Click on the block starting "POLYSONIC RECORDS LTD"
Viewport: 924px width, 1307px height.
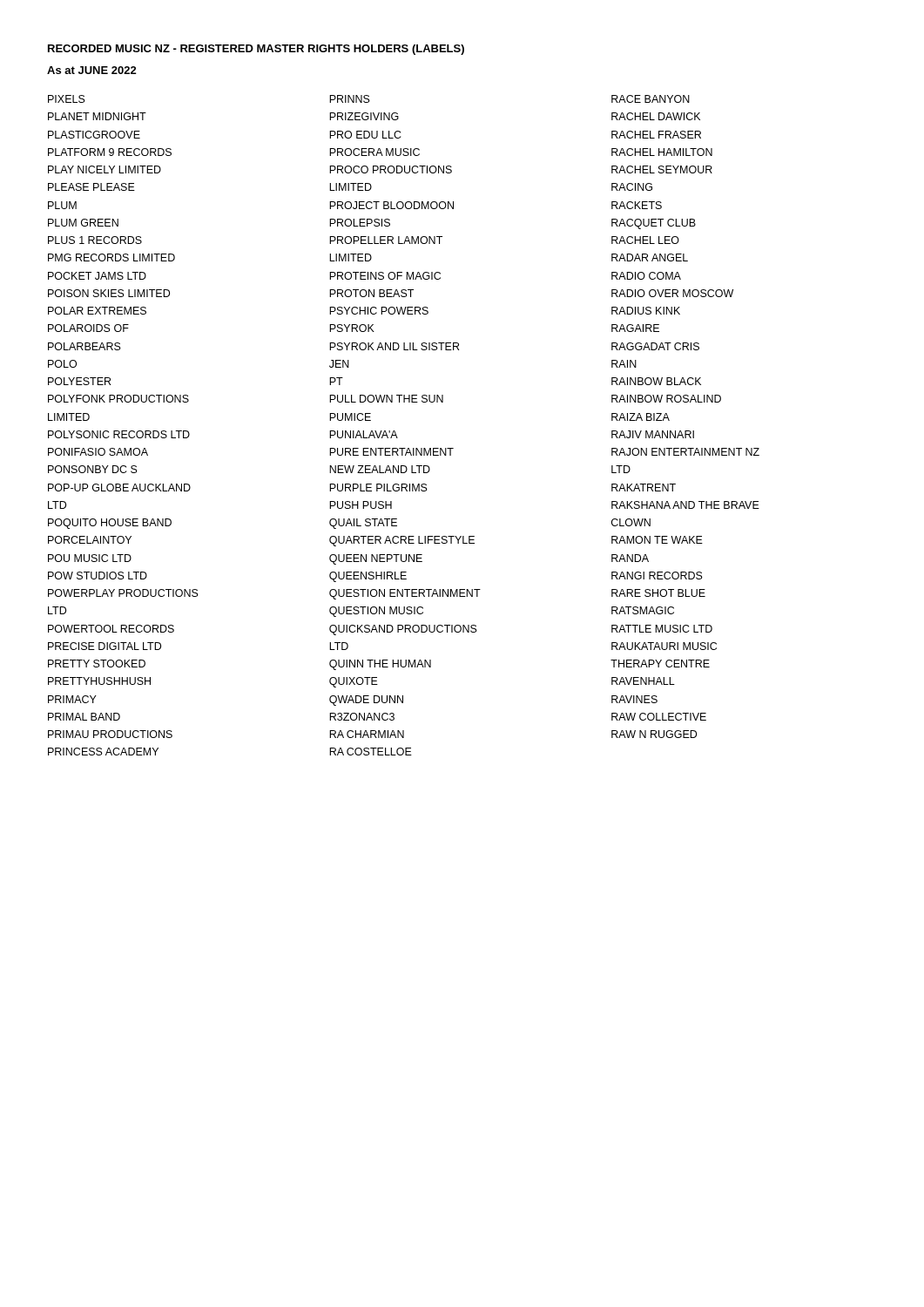point(119,435)
